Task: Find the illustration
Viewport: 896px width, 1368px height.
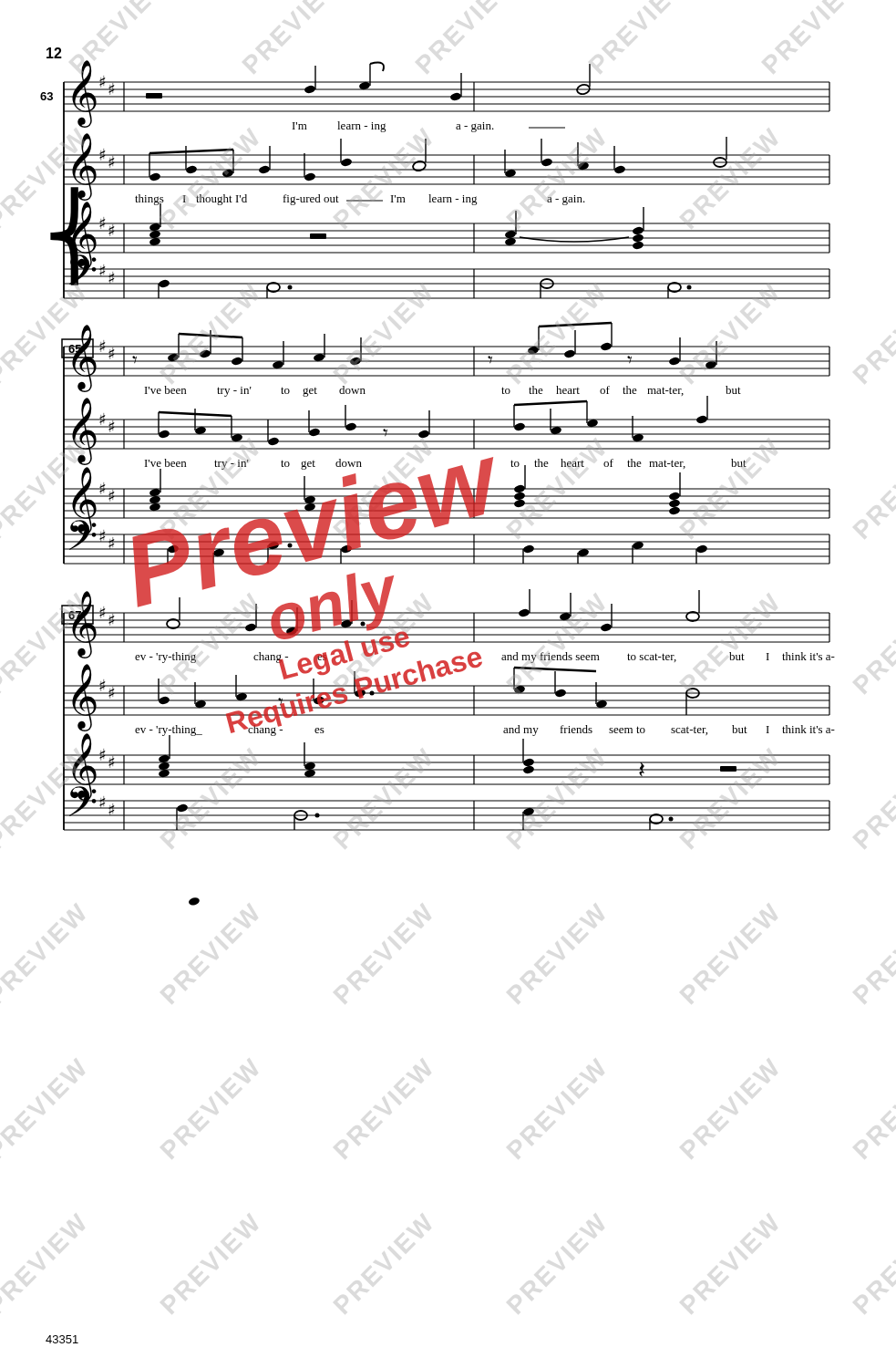Action: point(448,689)
